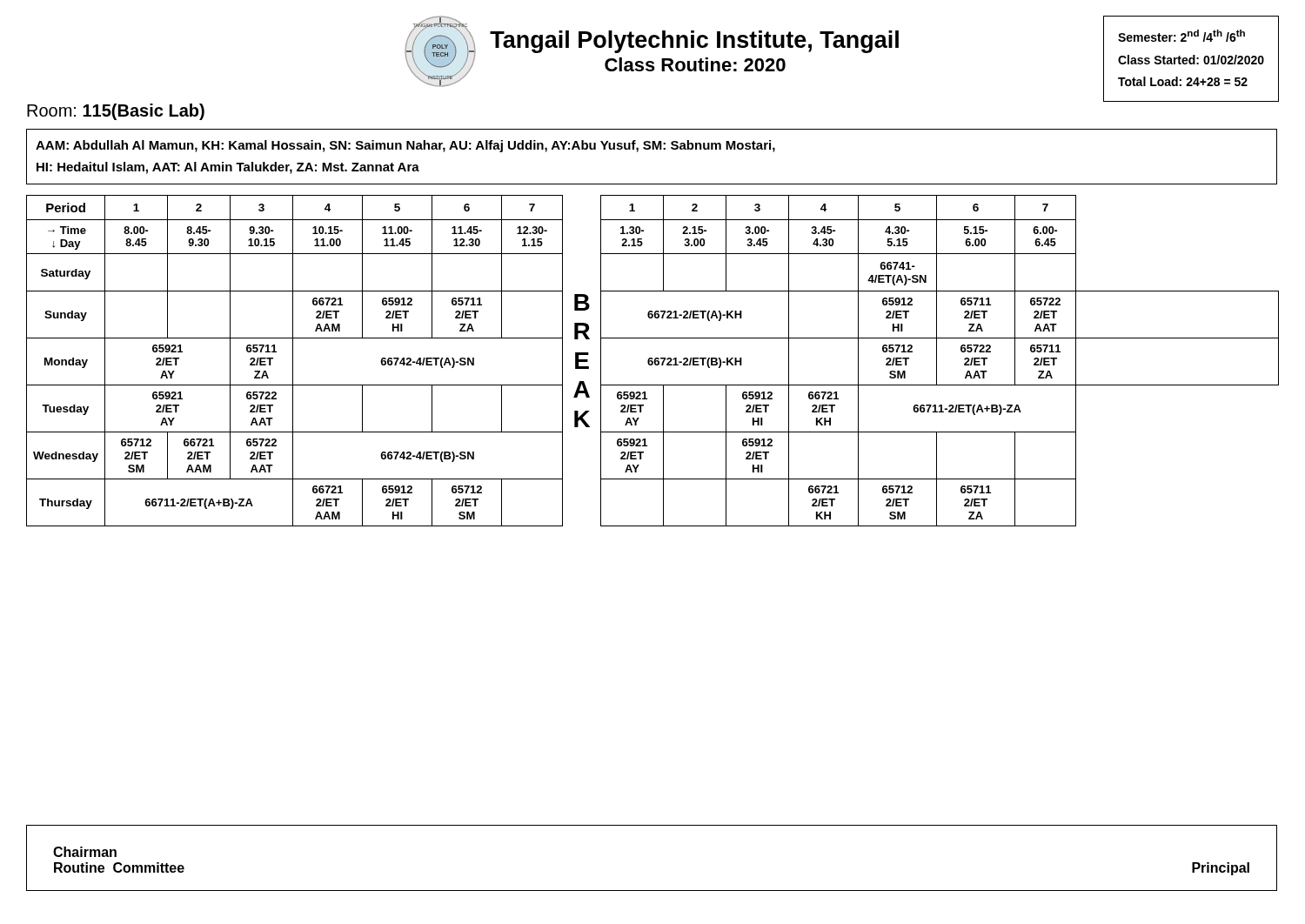Locate the table with the text "Period"

pyautogui.click(x=652, y=361)
